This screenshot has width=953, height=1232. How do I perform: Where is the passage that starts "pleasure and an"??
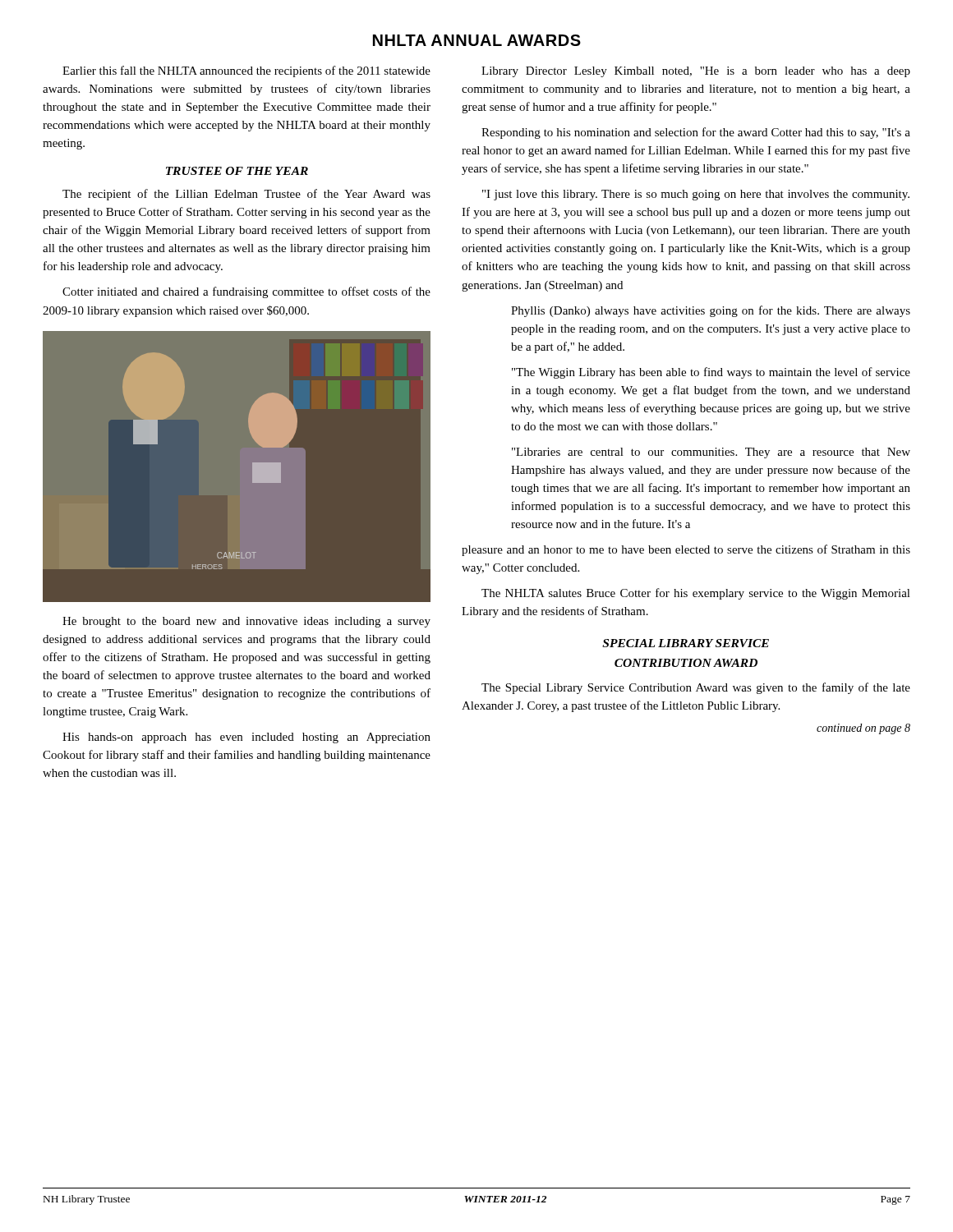click(686, 580)
